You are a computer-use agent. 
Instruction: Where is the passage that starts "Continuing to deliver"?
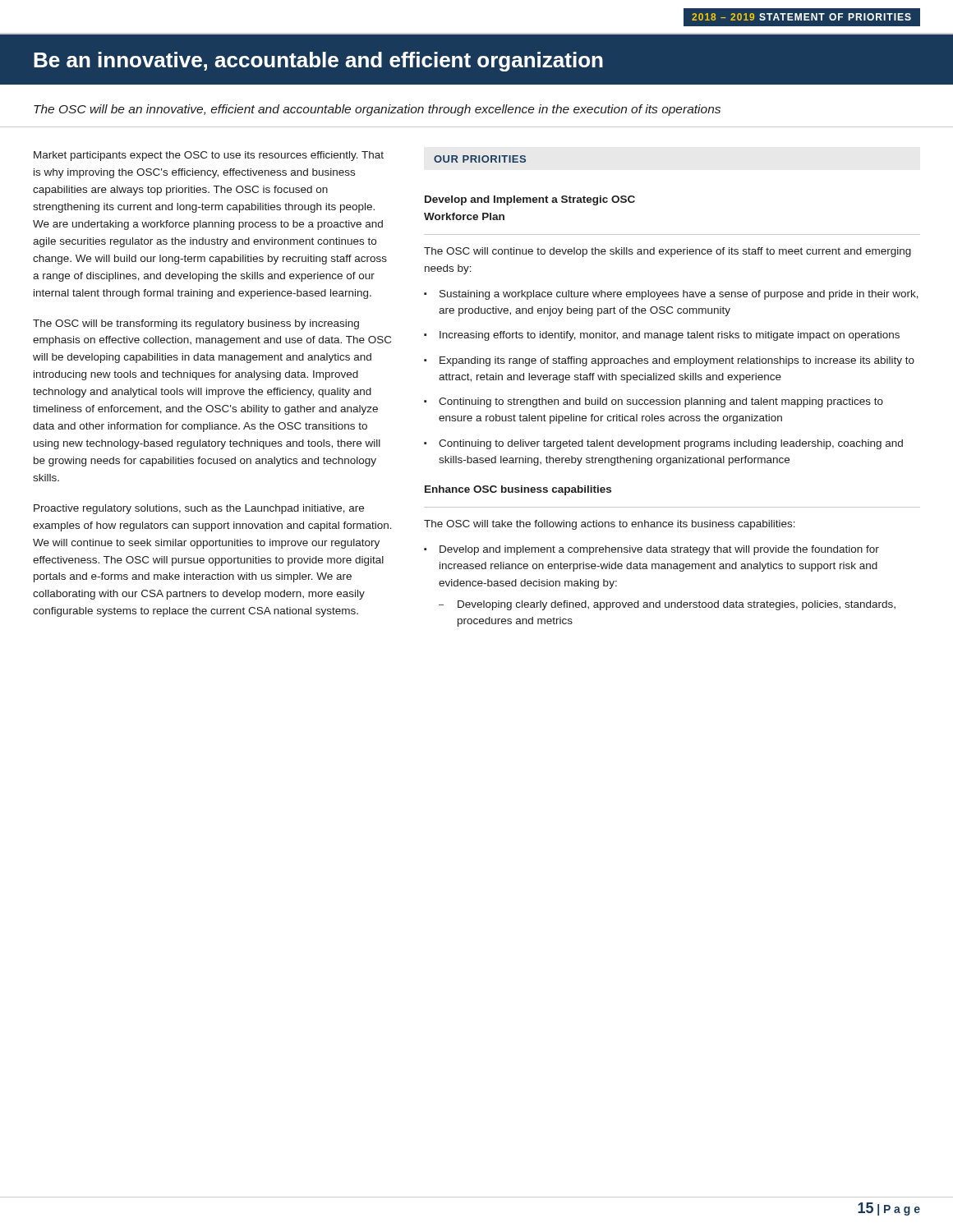click(671, 451)
